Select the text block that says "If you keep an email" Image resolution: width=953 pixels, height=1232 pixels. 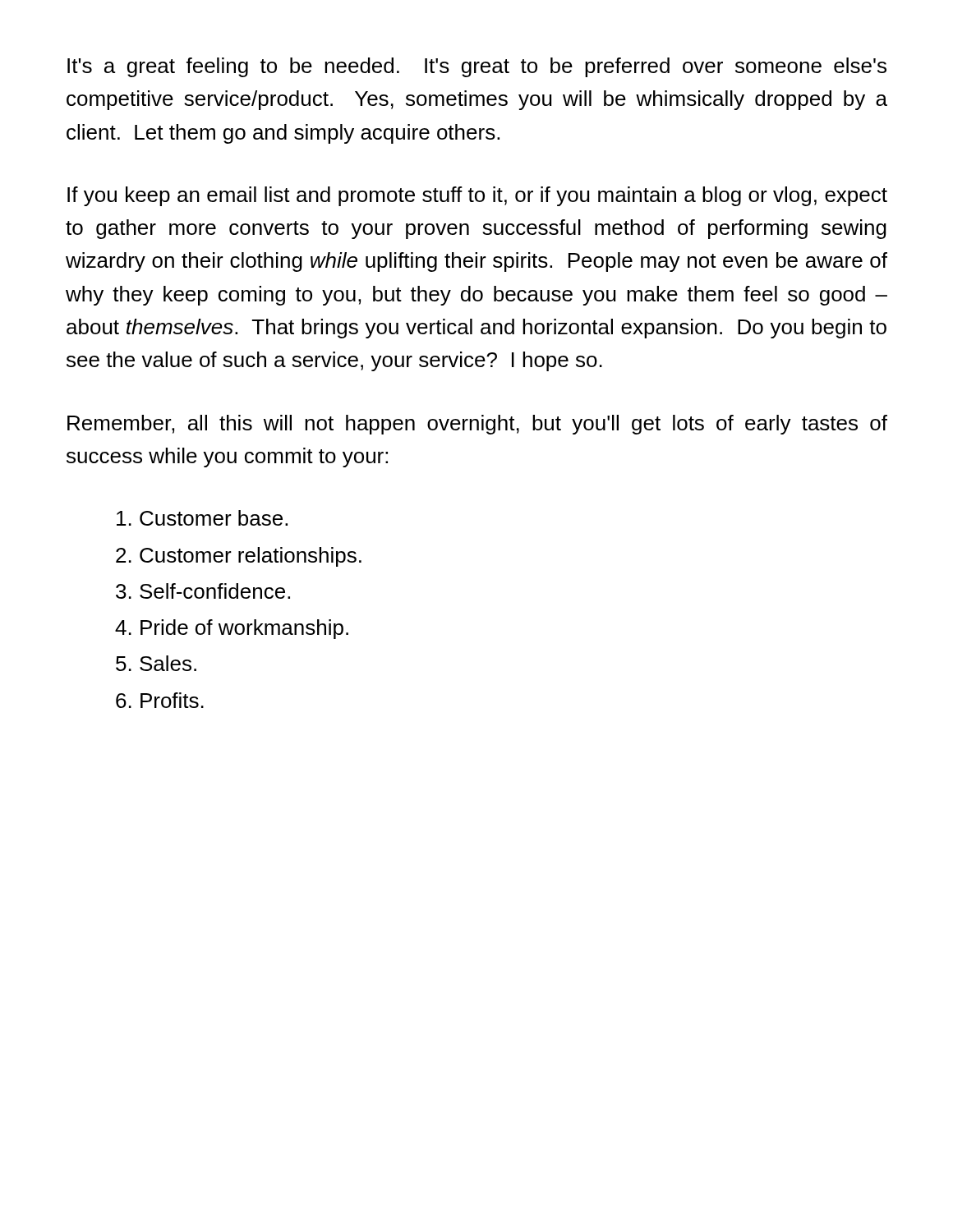(x=476, y=277)
